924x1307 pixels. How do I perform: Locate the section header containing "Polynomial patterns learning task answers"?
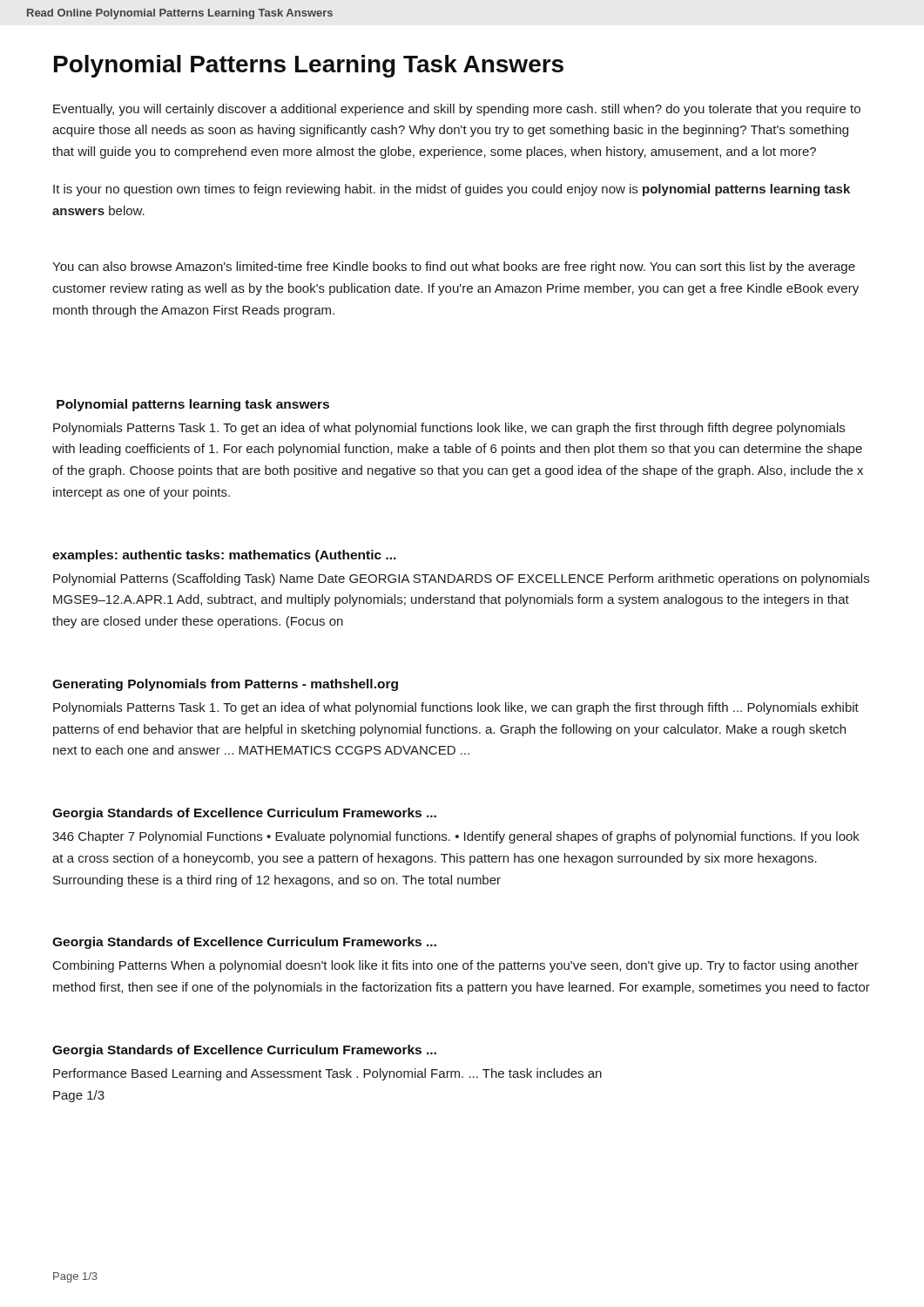pos(191,404)
